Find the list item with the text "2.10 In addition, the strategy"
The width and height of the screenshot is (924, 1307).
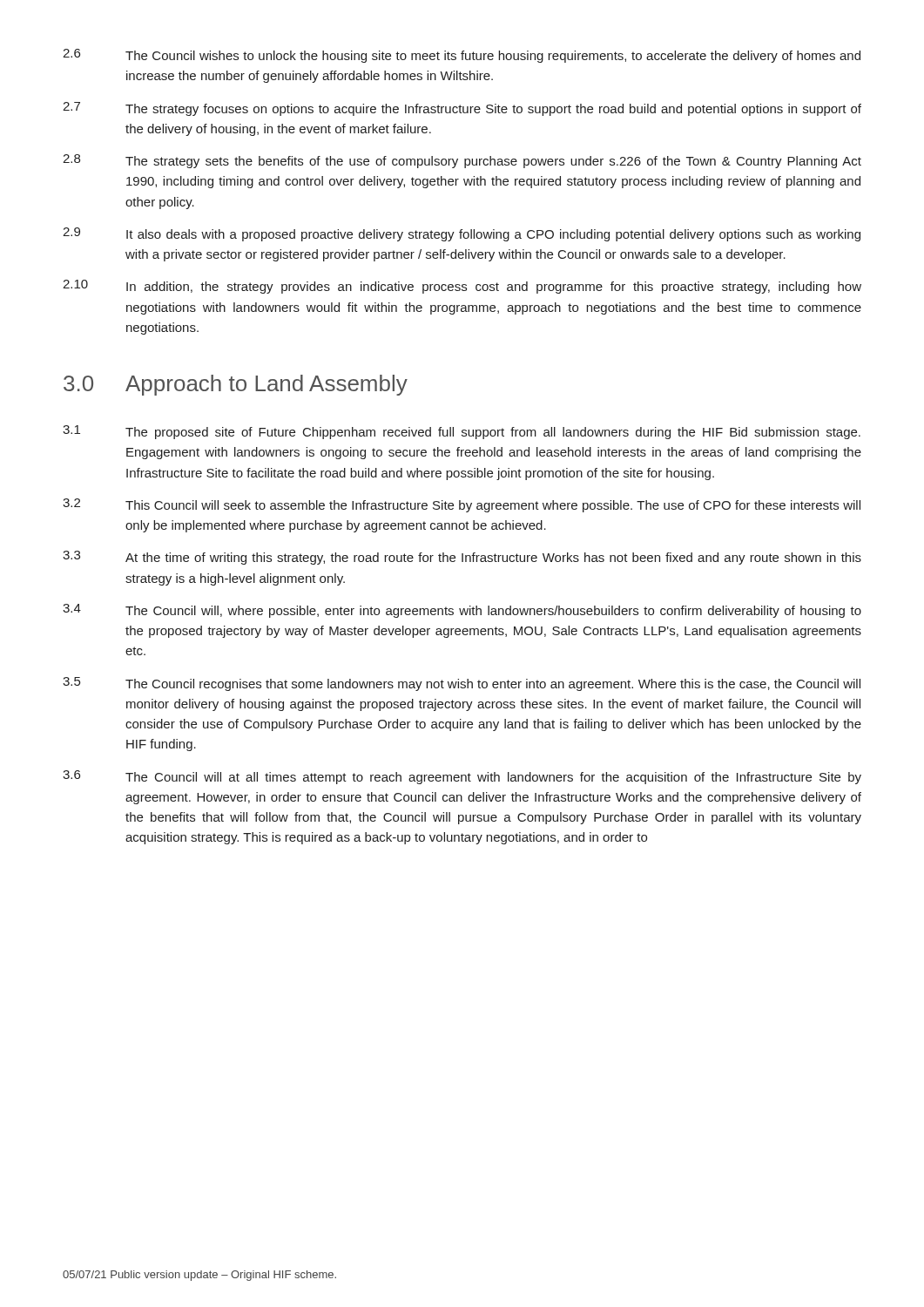462,307
